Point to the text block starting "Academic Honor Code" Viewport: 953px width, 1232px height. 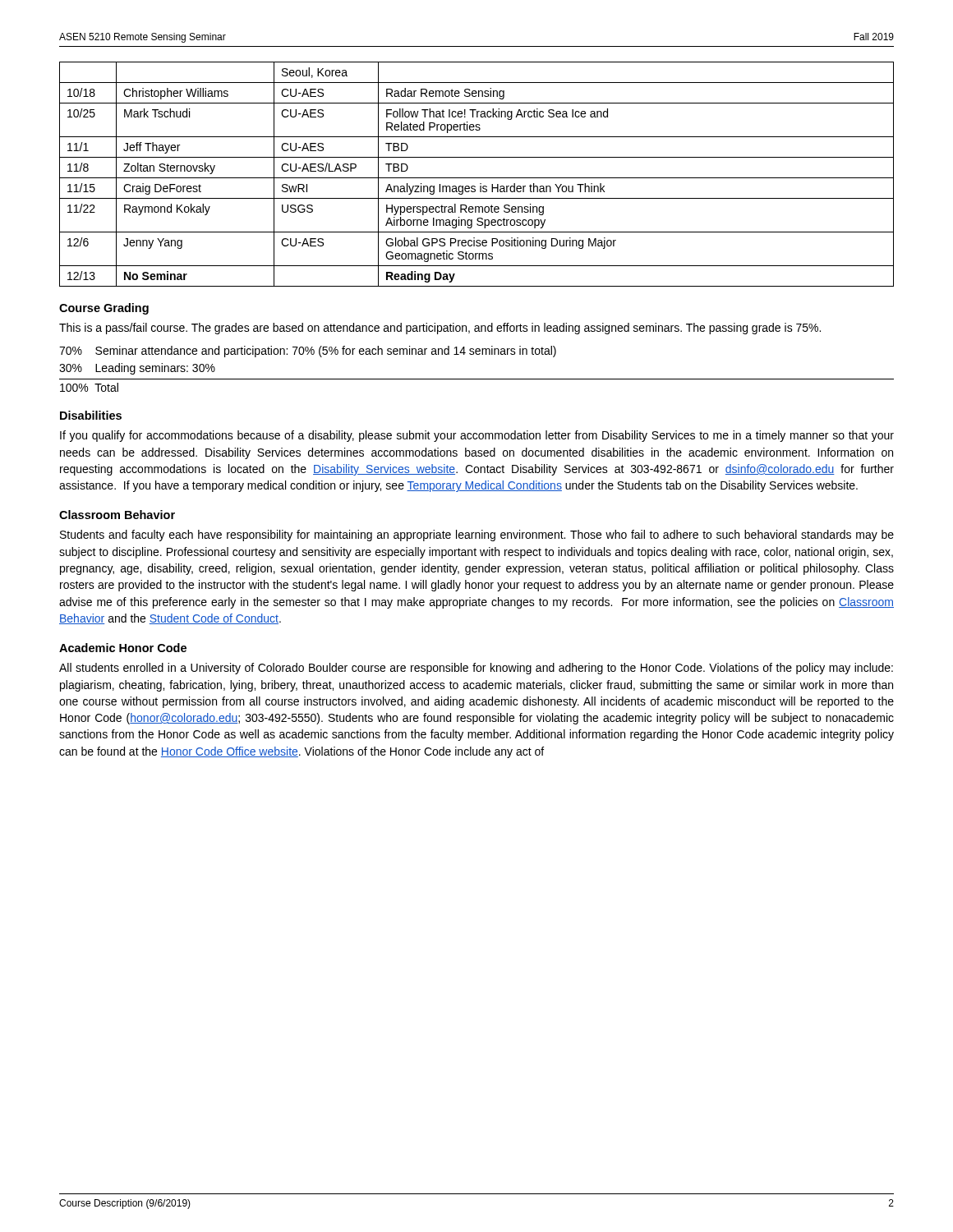123,648
